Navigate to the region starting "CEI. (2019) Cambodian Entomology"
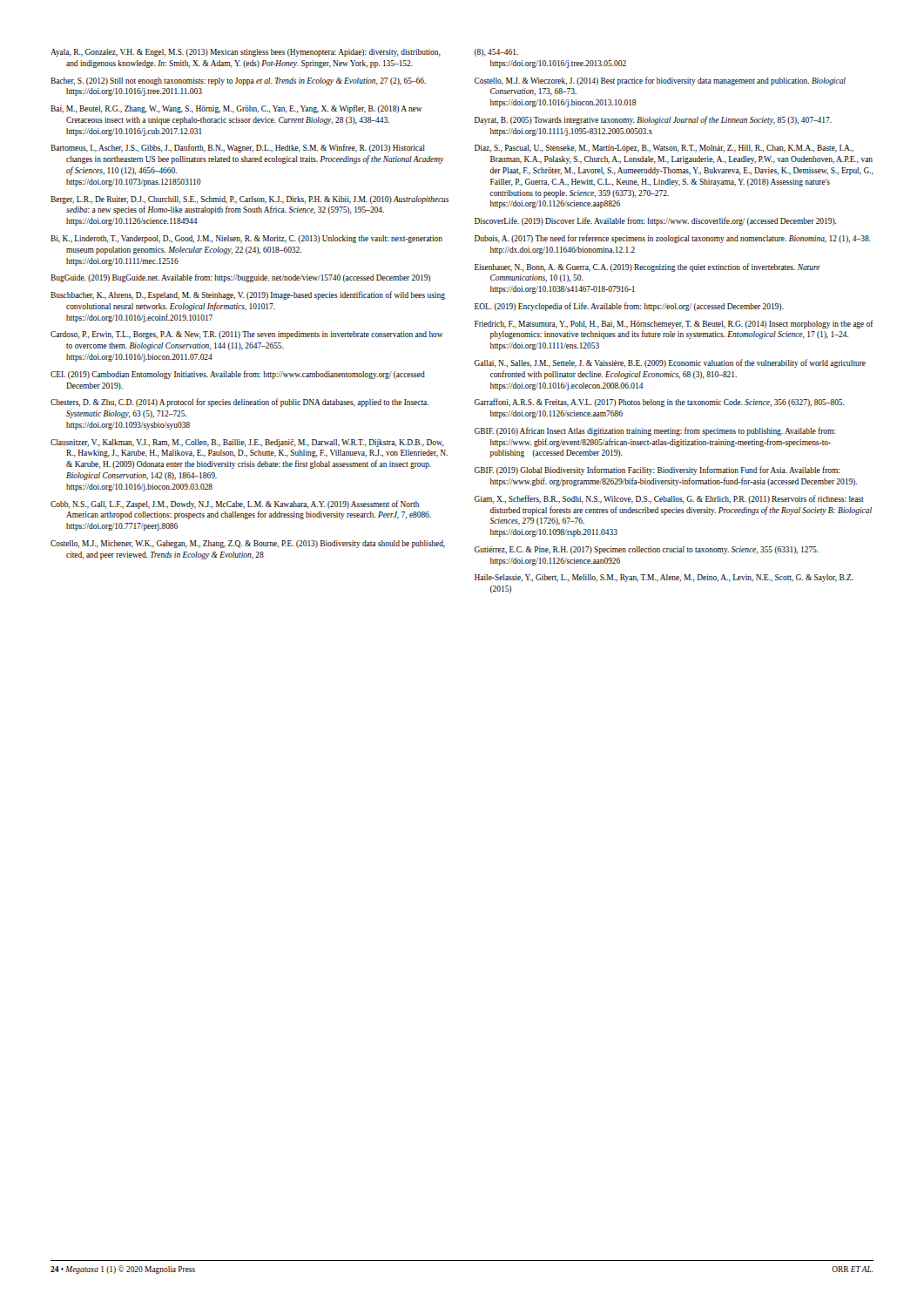Screen dimensions: 1307x924 click(238, 380)
